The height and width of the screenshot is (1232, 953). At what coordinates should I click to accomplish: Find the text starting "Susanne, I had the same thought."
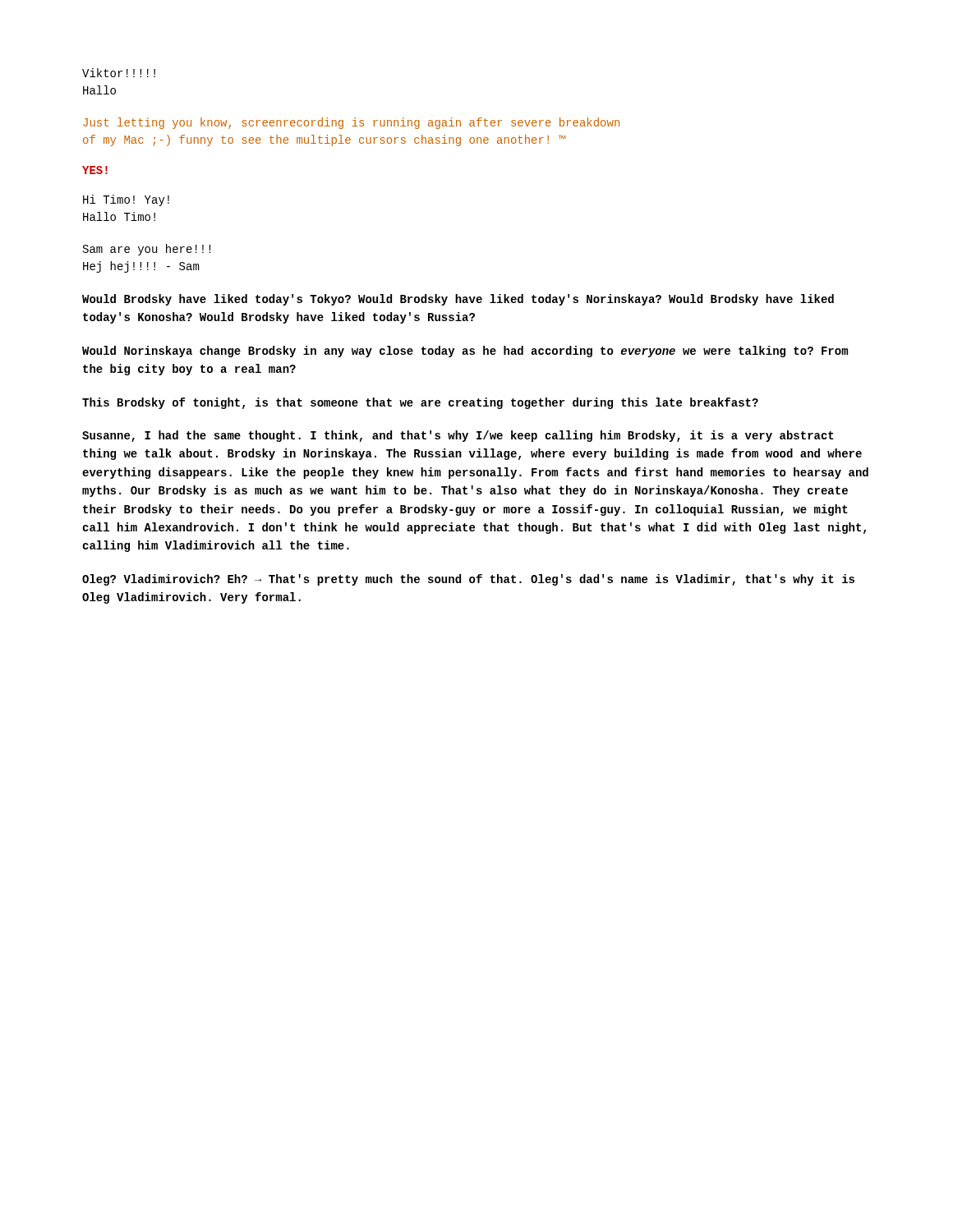pyautogui.click(x=476, y=491)
